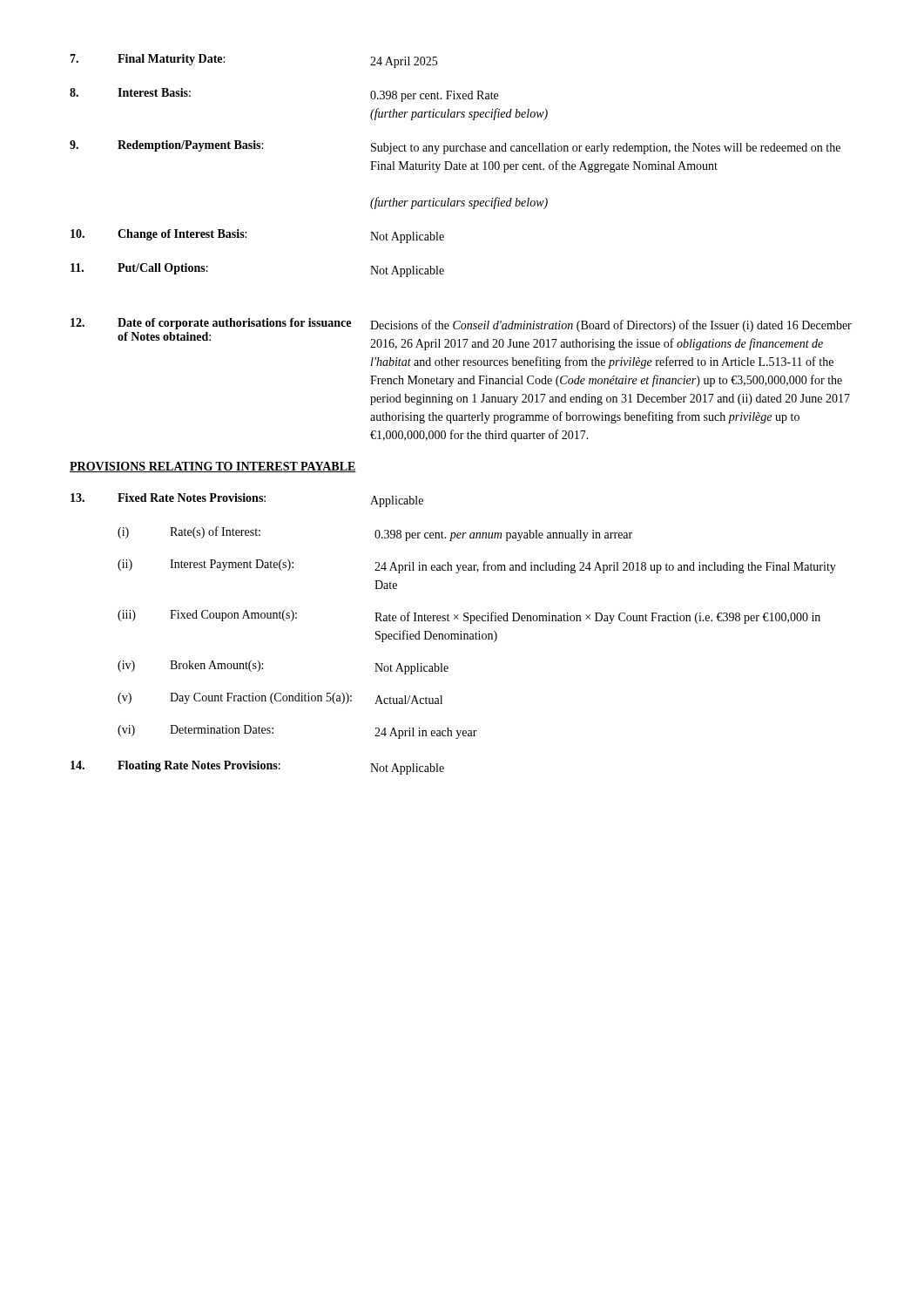
Task: Find the element starting "(vi) Determination Dates: 24 April in"
Action: (x=462, y=732)
